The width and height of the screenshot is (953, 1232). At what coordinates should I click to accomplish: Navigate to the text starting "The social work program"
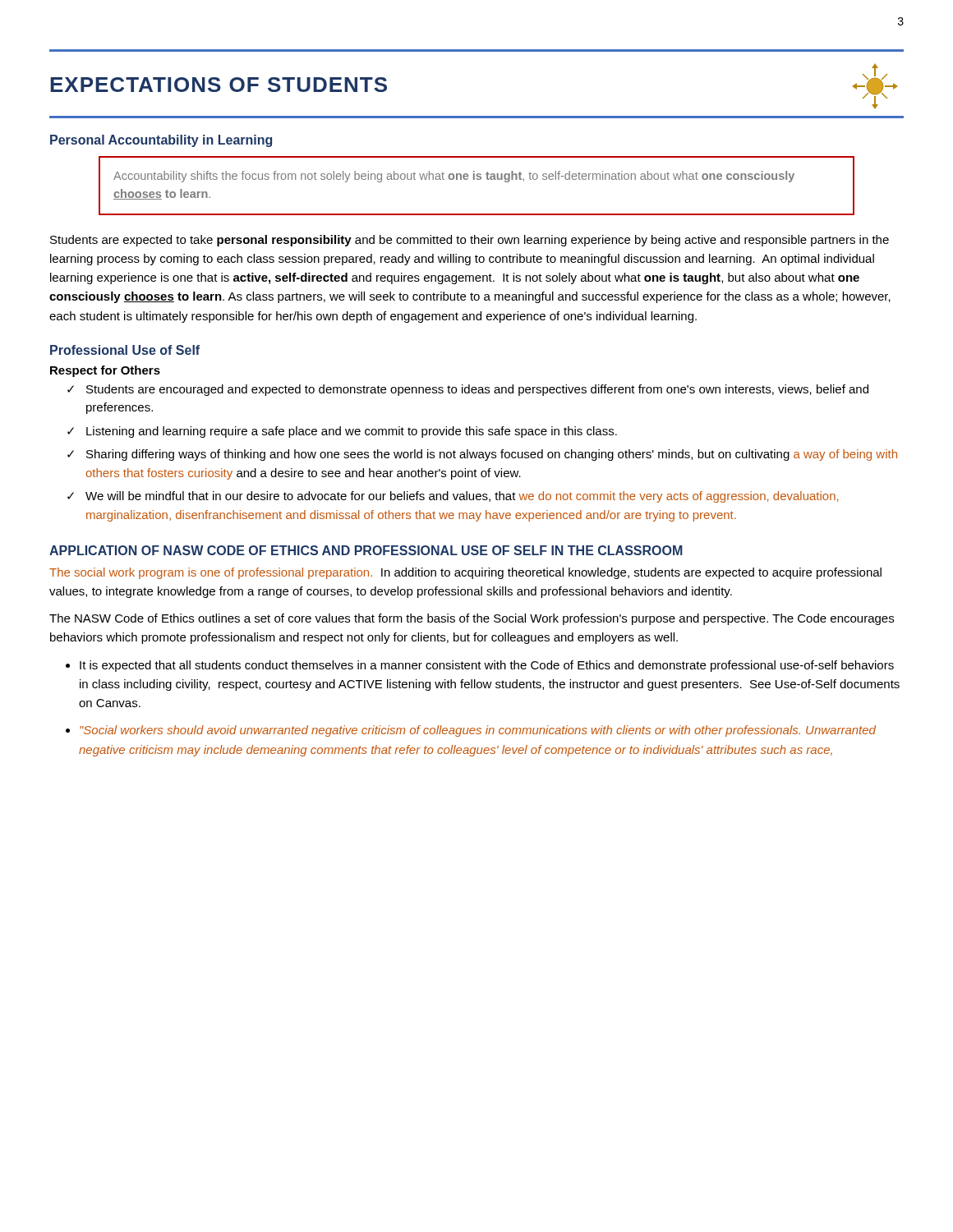click(x=466, y=581)
